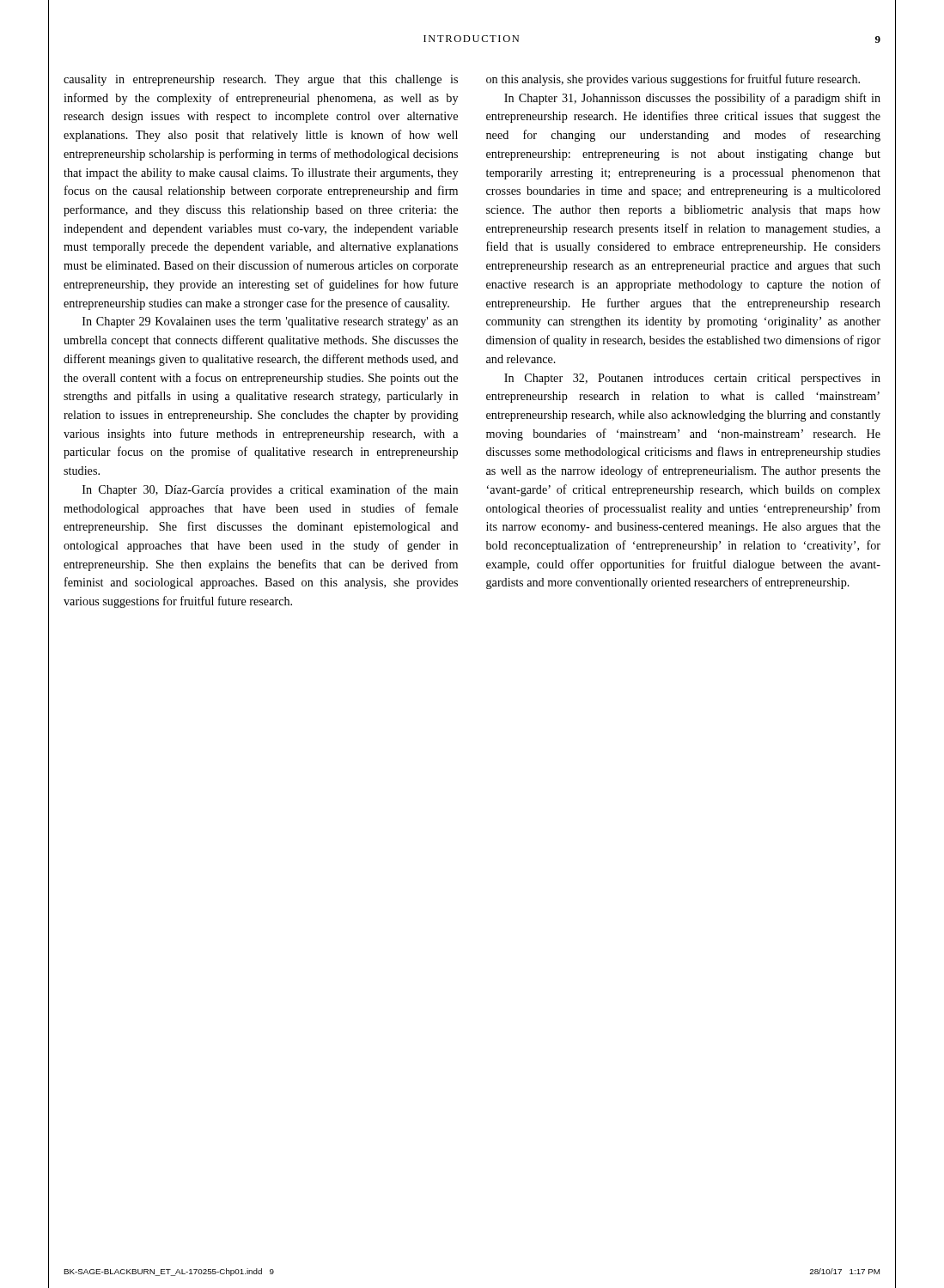Find the block on this page that starts "on this analysis, she provides various suggestions for"
This screenshot has width=944, height=1288.
click(x=683, y=332)
